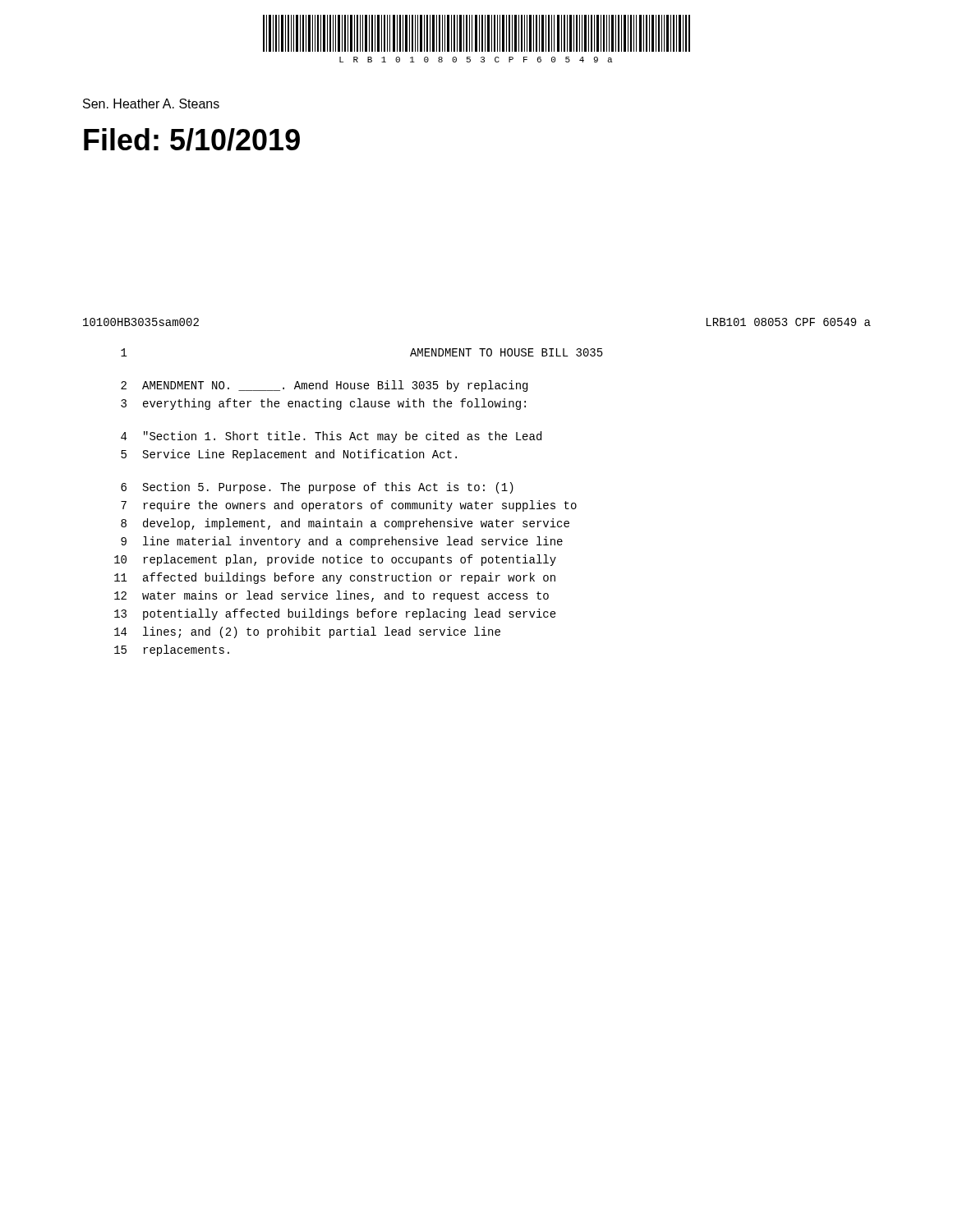This screenshot has height=1232, width=953.
Task: Click on the element starting "13 potentially affected buildings"
Action: [476, 614]
